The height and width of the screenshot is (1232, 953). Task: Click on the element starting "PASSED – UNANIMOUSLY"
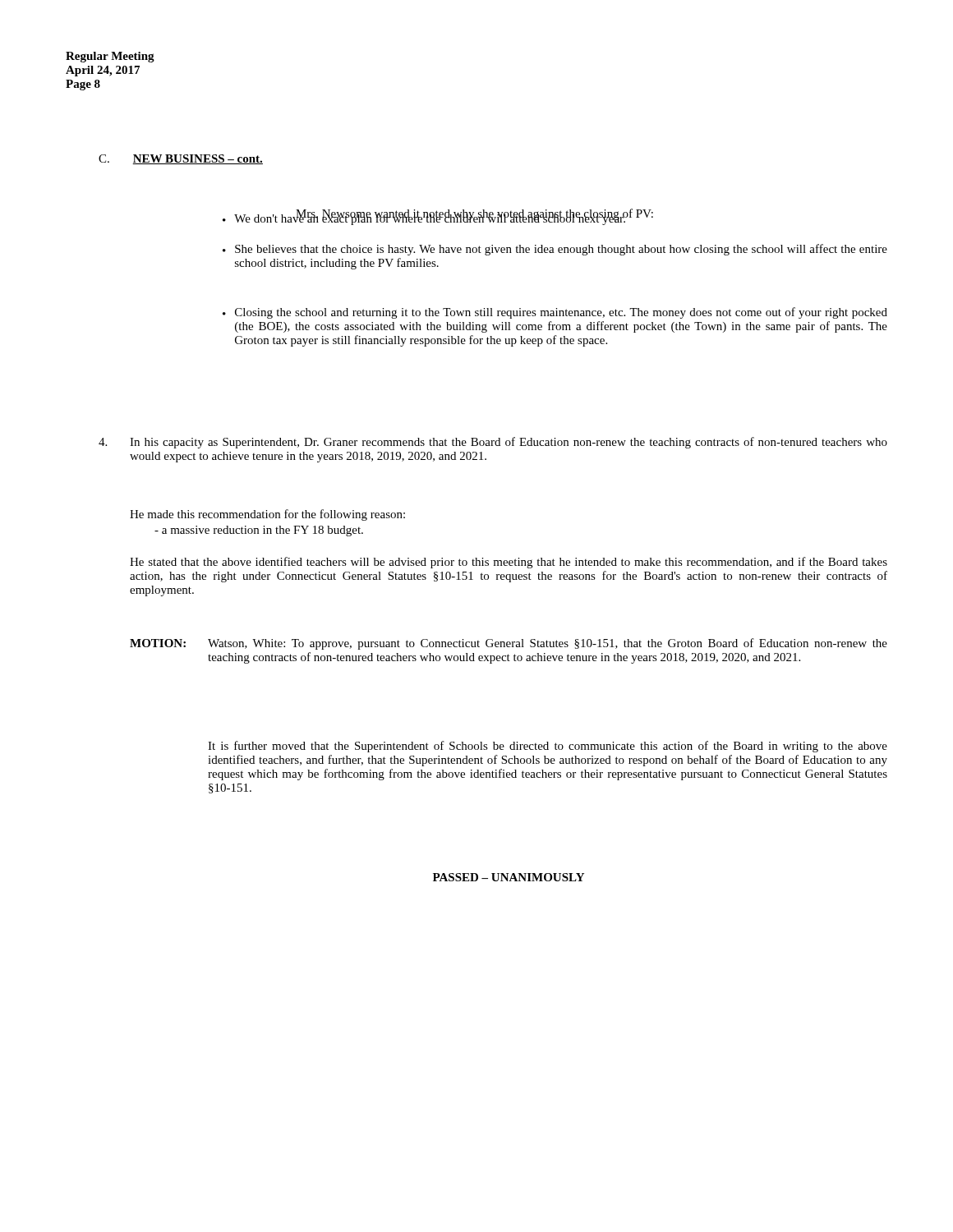pos(509,877)
